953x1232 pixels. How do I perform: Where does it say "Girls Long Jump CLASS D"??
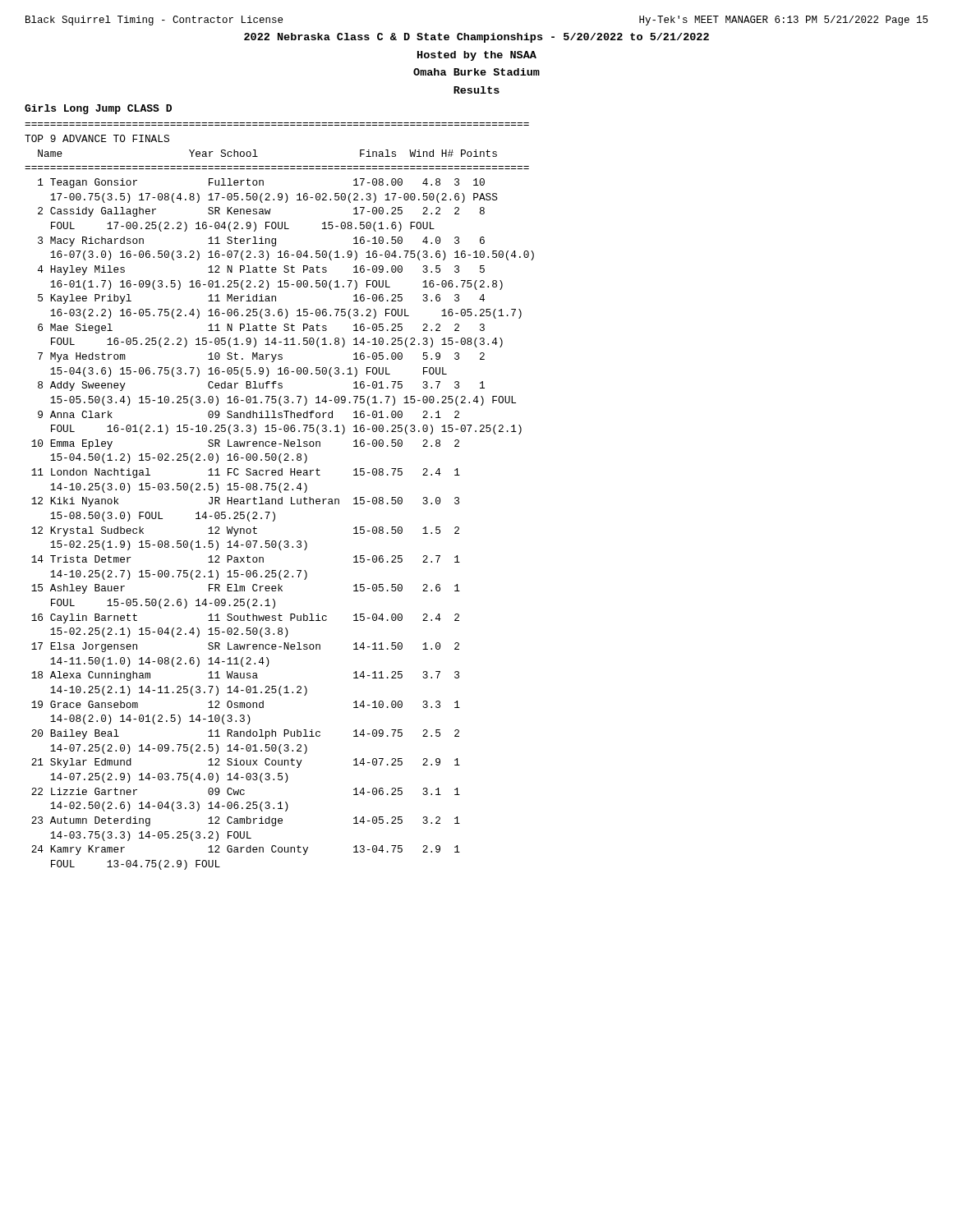point(98,109)
